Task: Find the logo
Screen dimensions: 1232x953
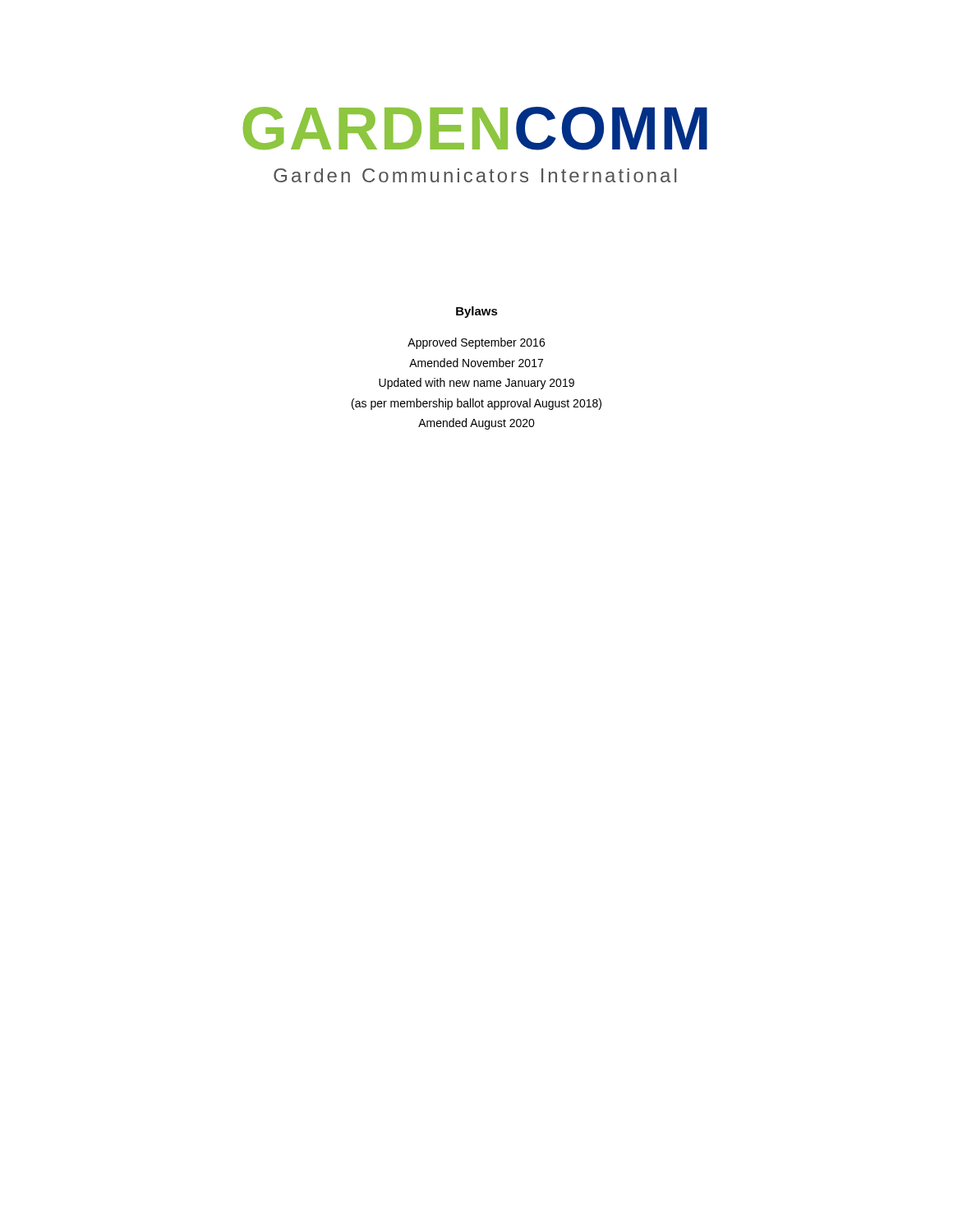Action: (x=476, y=143)
